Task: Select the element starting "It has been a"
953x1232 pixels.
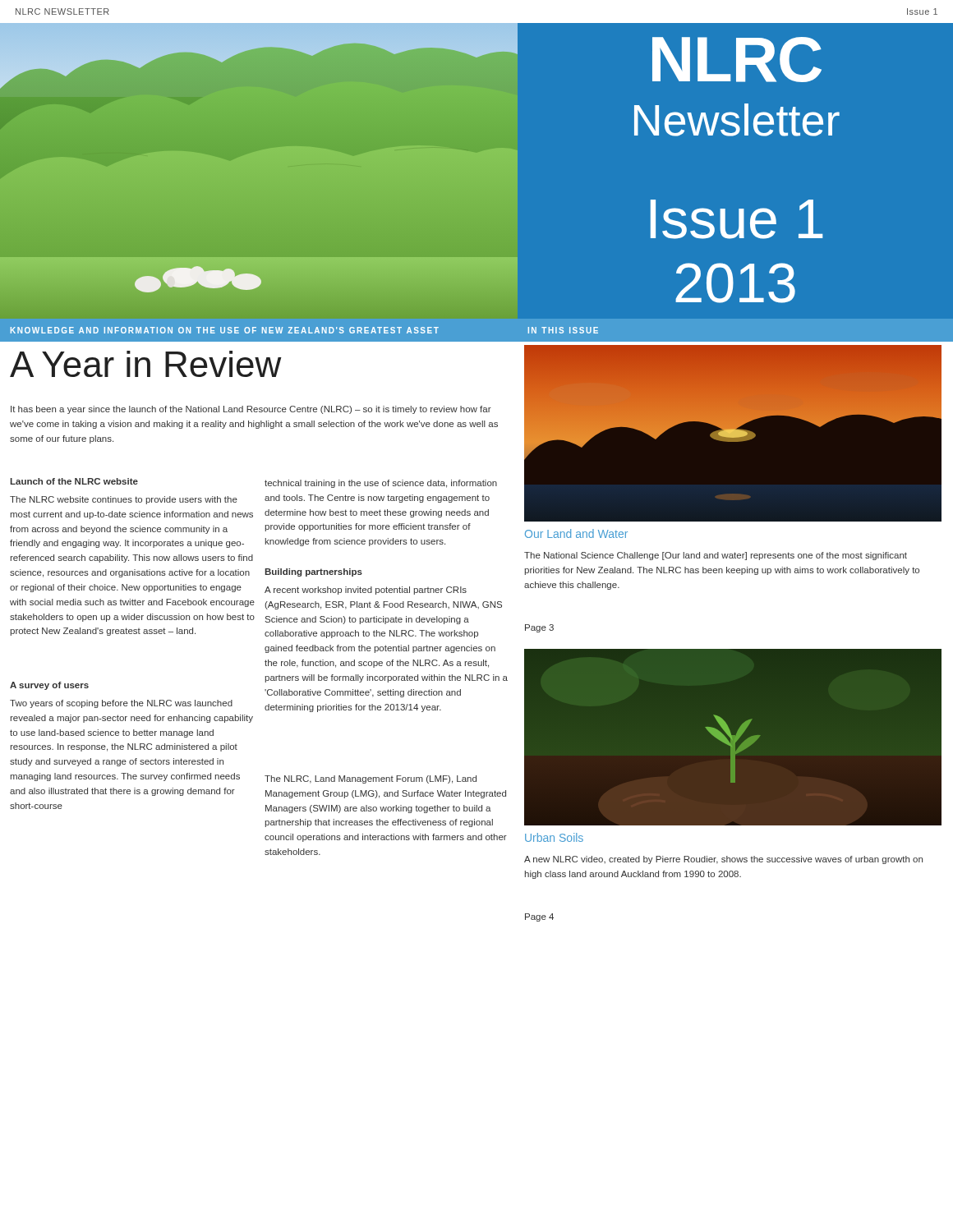Action: [260, 424]
